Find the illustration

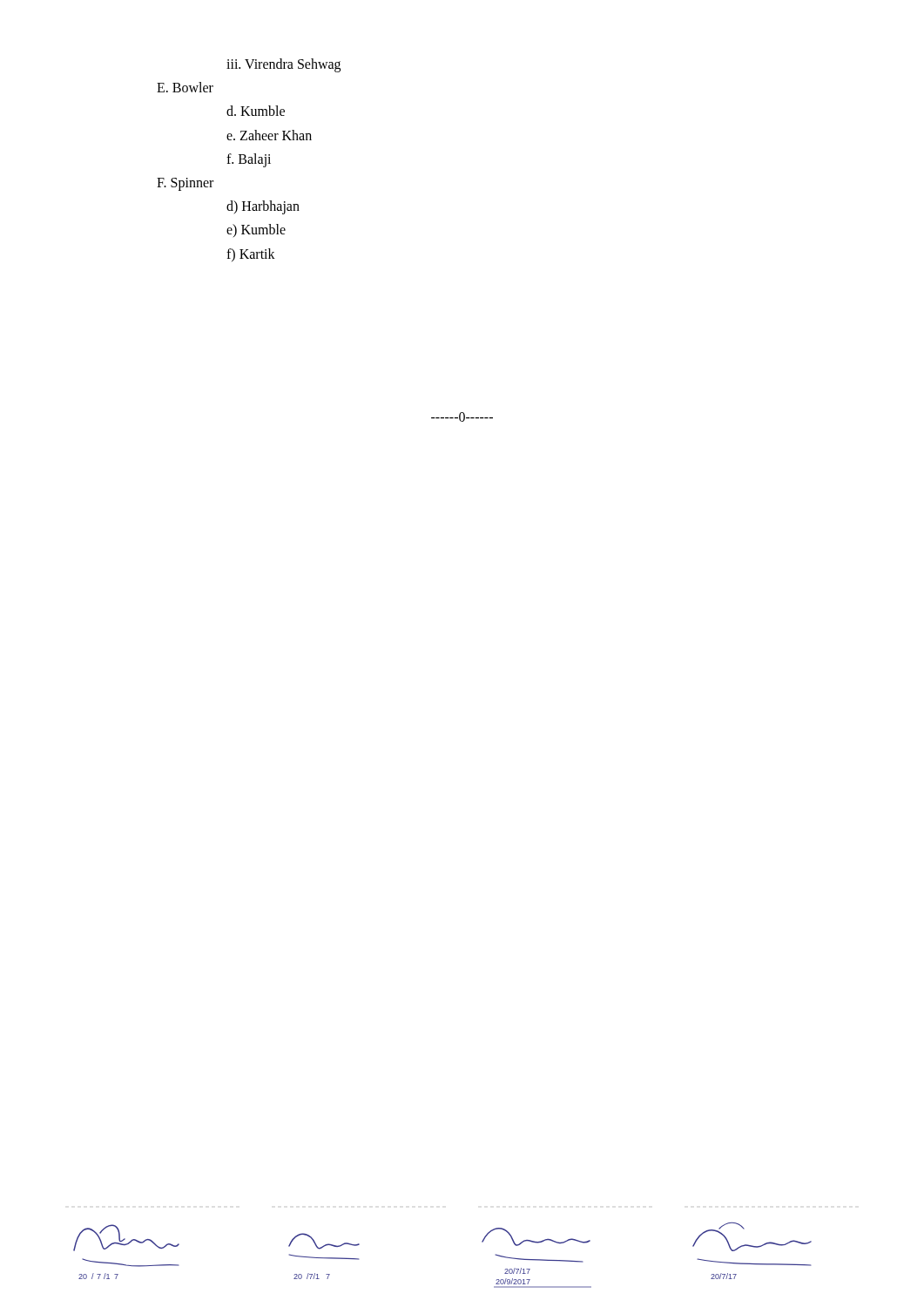pyautogui.click(x=462, y=1220)
